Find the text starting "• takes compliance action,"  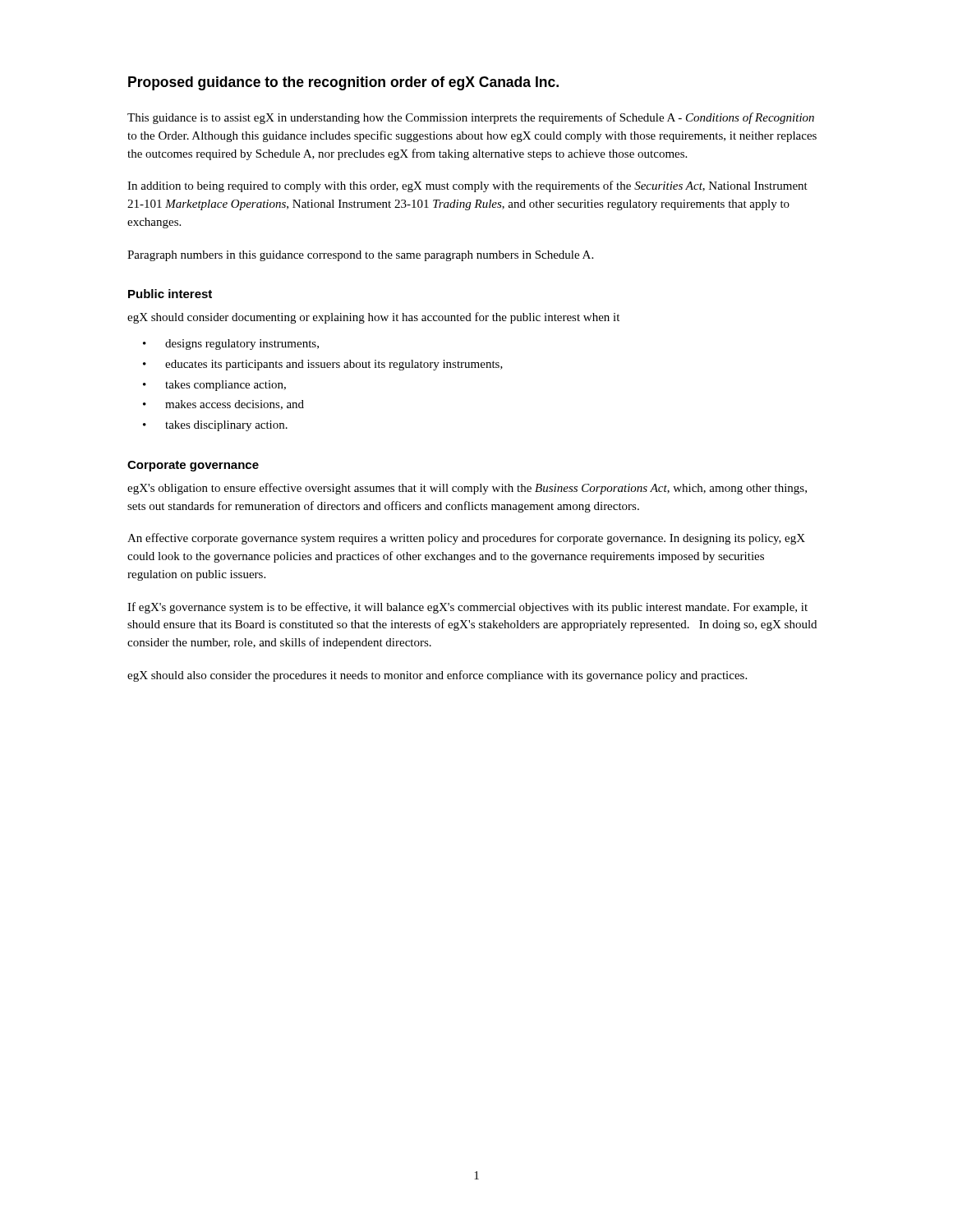click(x=214, y=385)
